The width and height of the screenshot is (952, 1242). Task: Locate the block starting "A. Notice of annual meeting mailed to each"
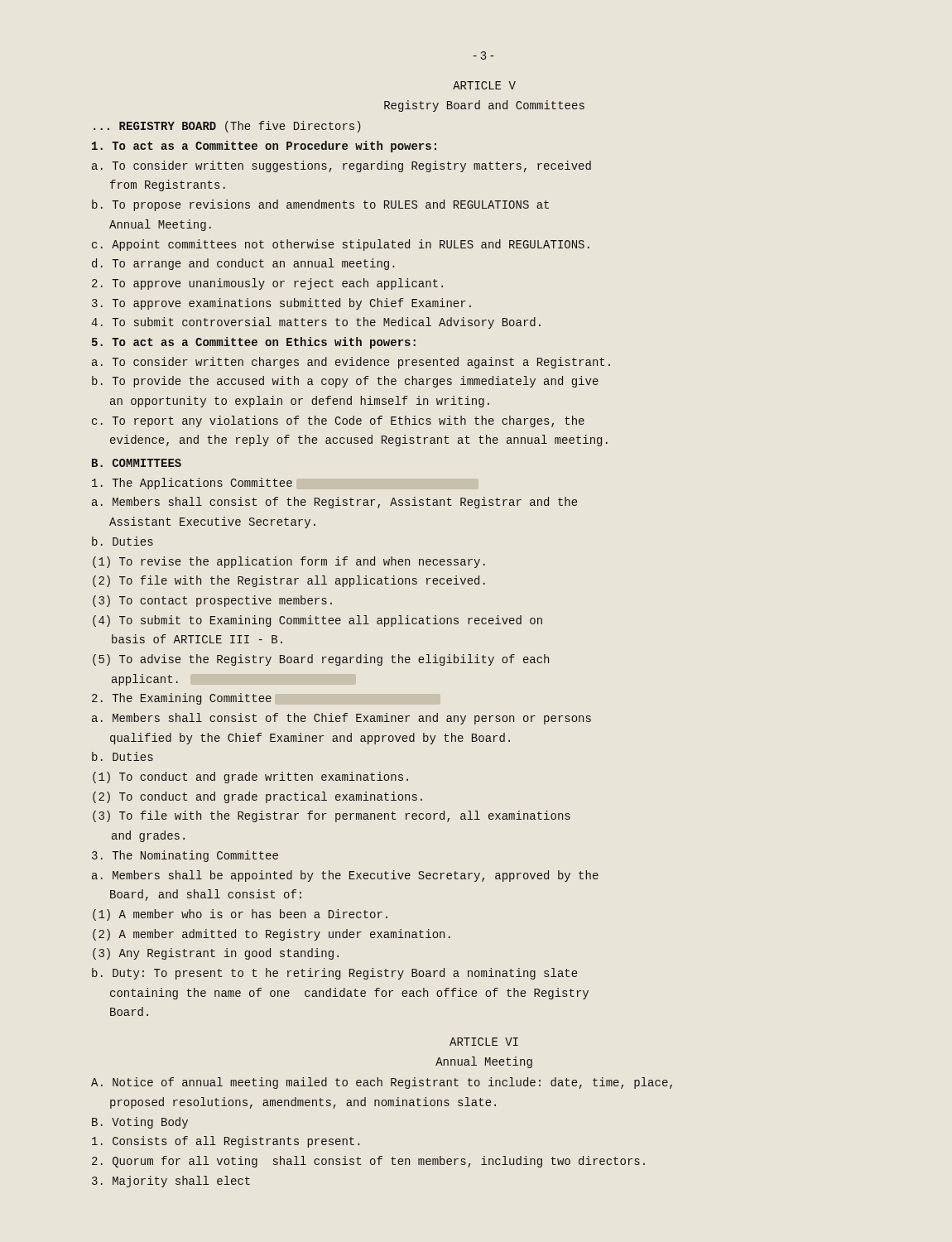tap(383, 1083)
